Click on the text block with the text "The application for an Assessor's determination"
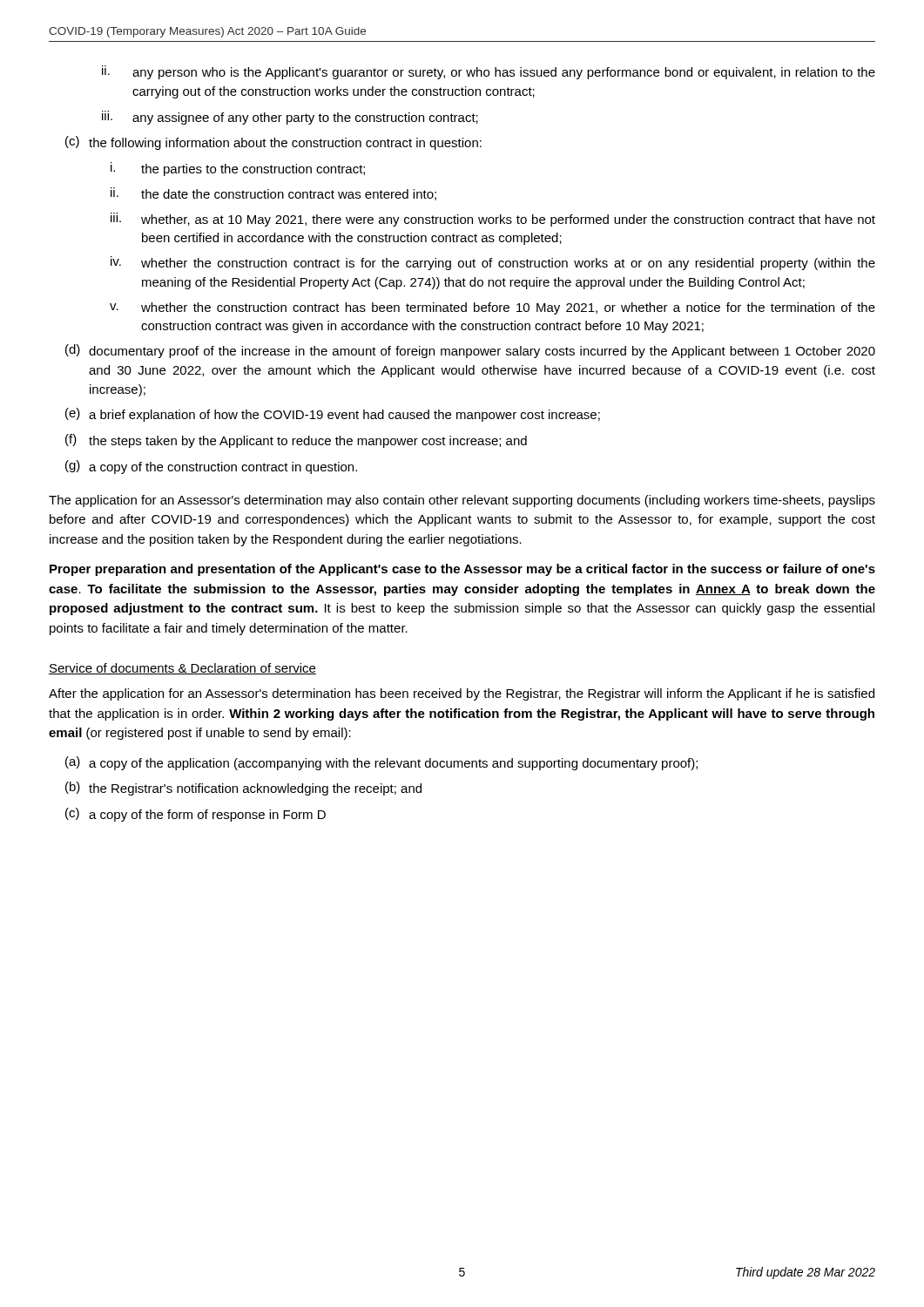 tap(462, 519)
